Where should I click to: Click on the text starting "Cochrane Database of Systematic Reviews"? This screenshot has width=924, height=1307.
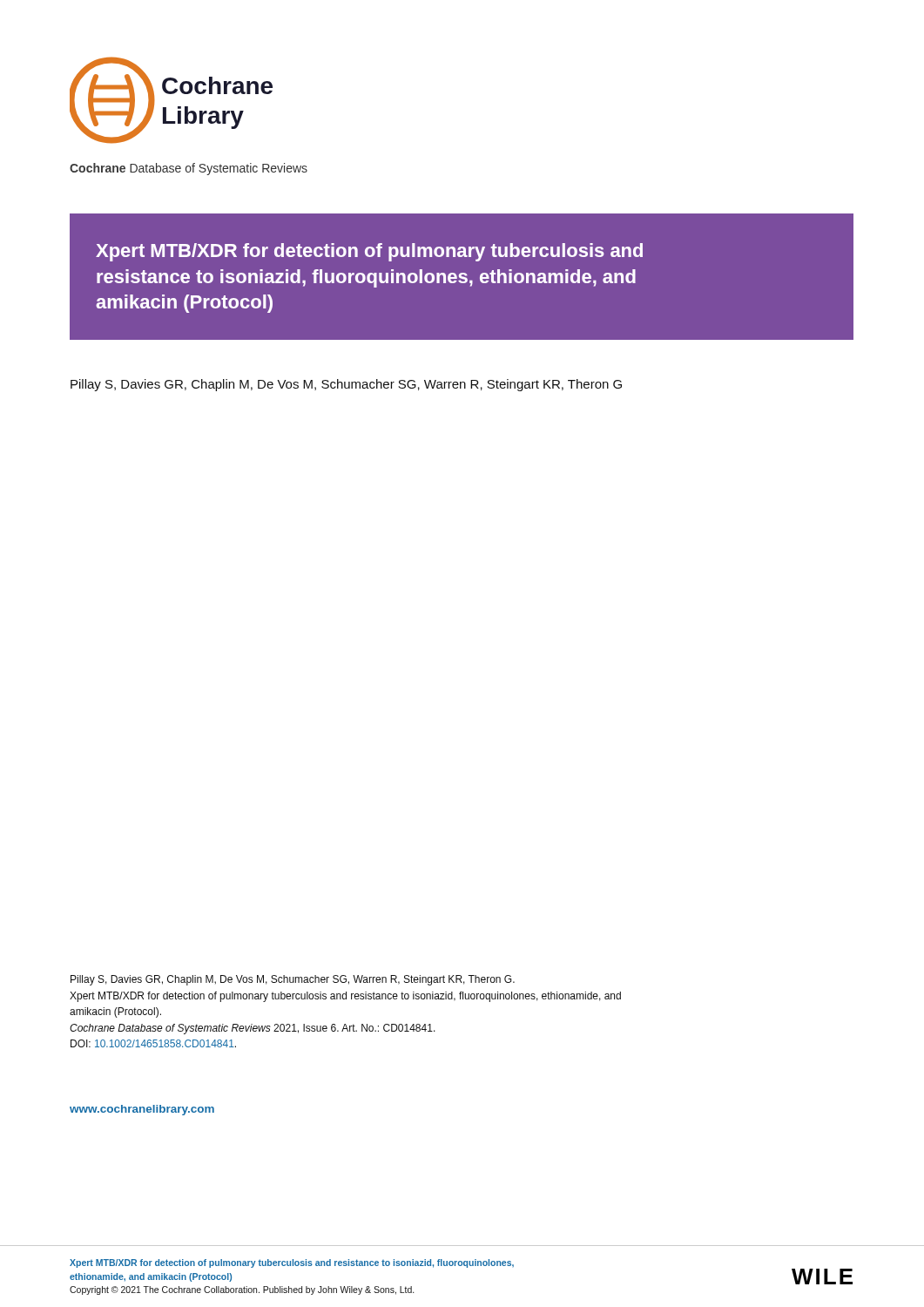coord(189,168)
